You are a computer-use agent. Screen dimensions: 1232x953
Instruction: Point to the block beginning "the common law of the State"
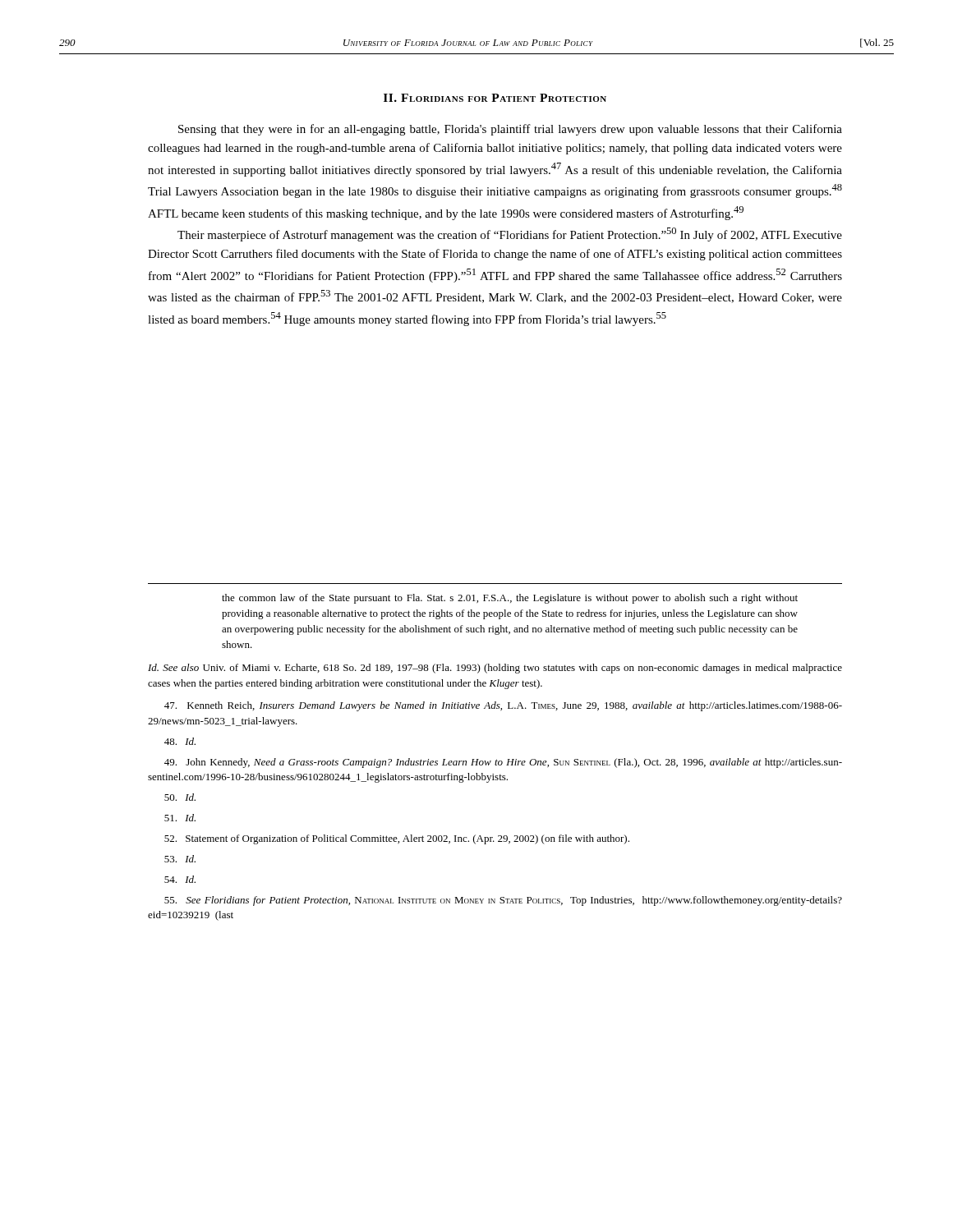(x=510, y=621)
